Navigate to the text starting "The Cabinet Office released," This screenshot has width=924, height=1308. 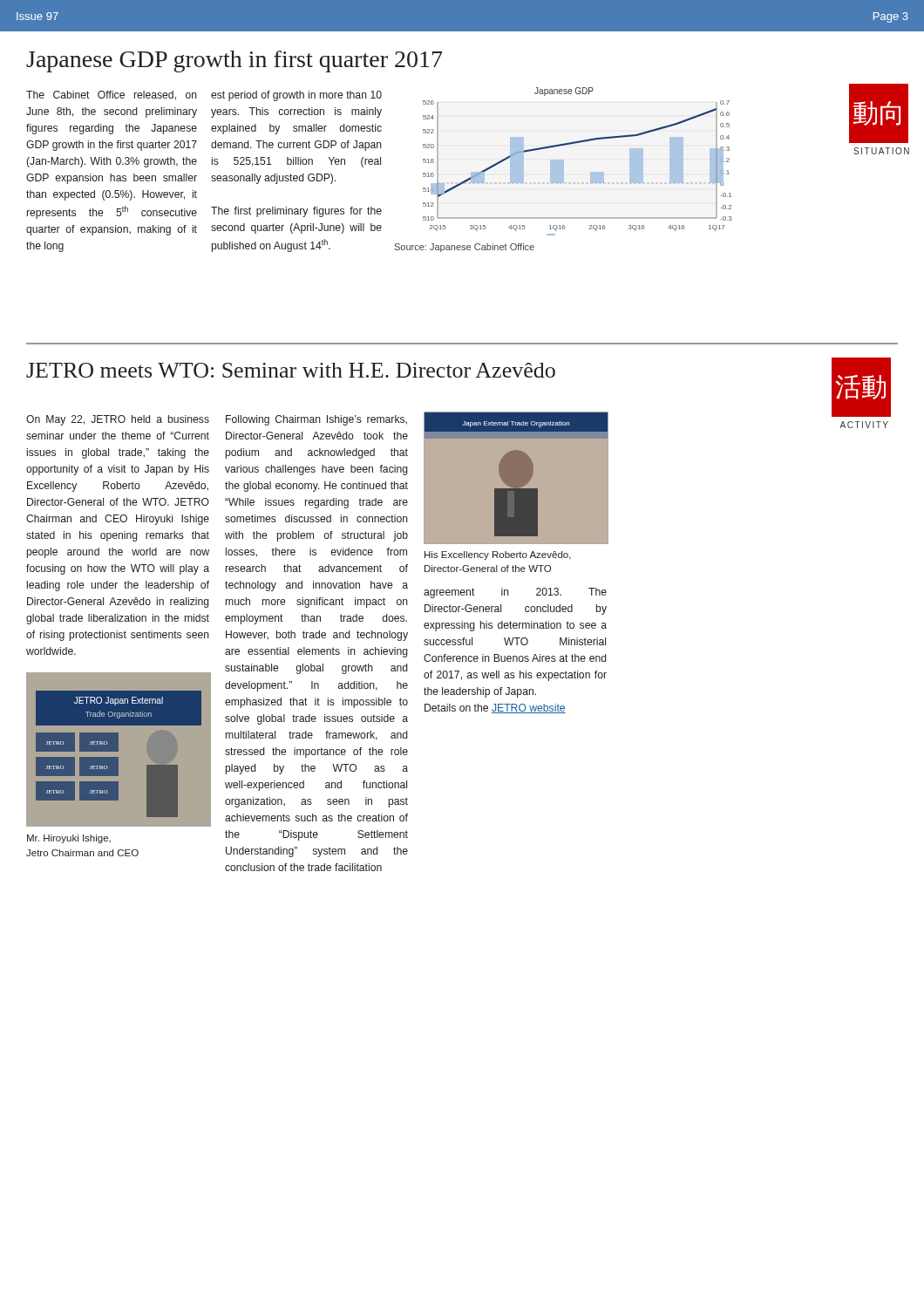112,171
